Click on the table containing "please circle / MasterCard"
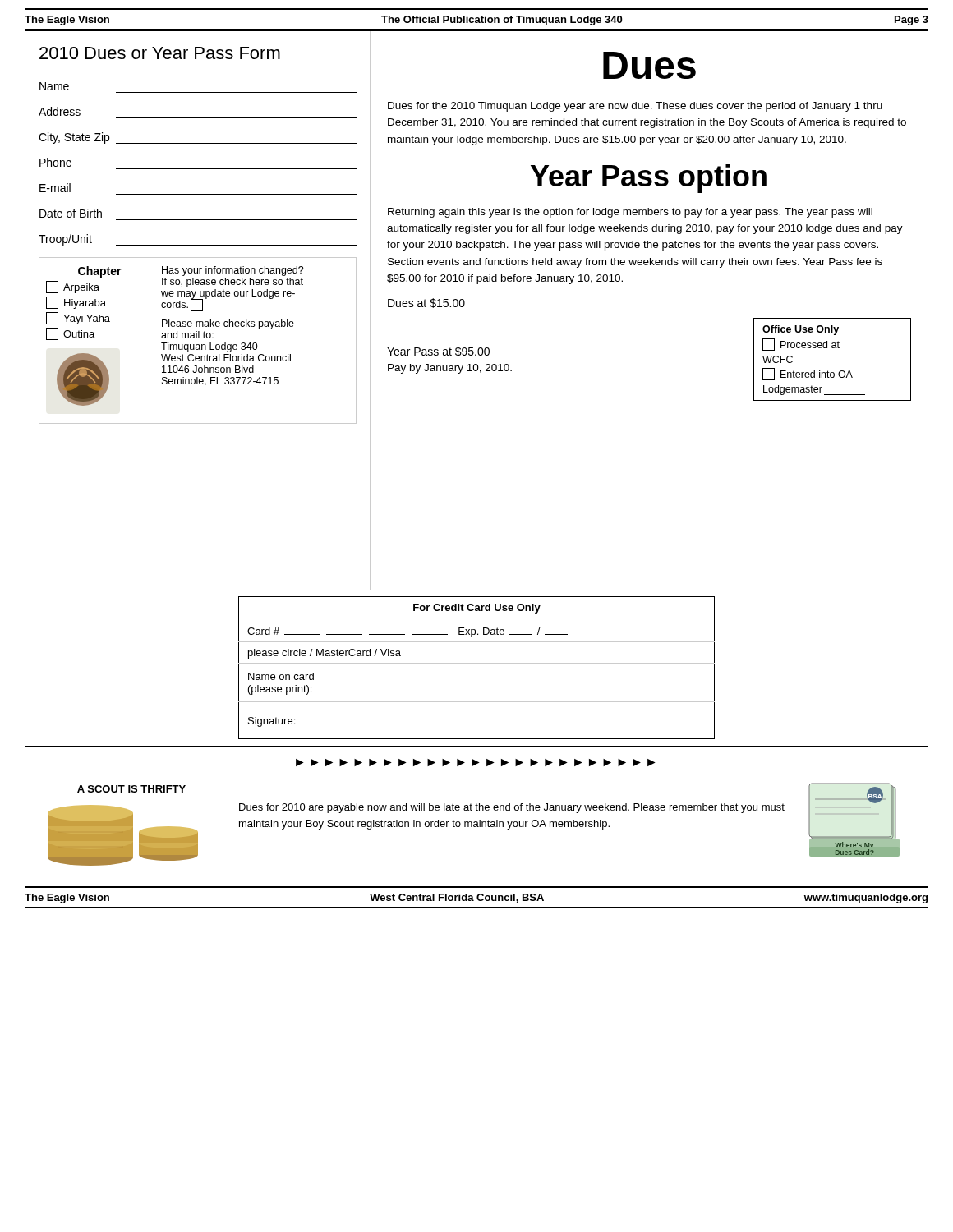The width and height of the screenshot is (953, 1232). pos(476,668)
